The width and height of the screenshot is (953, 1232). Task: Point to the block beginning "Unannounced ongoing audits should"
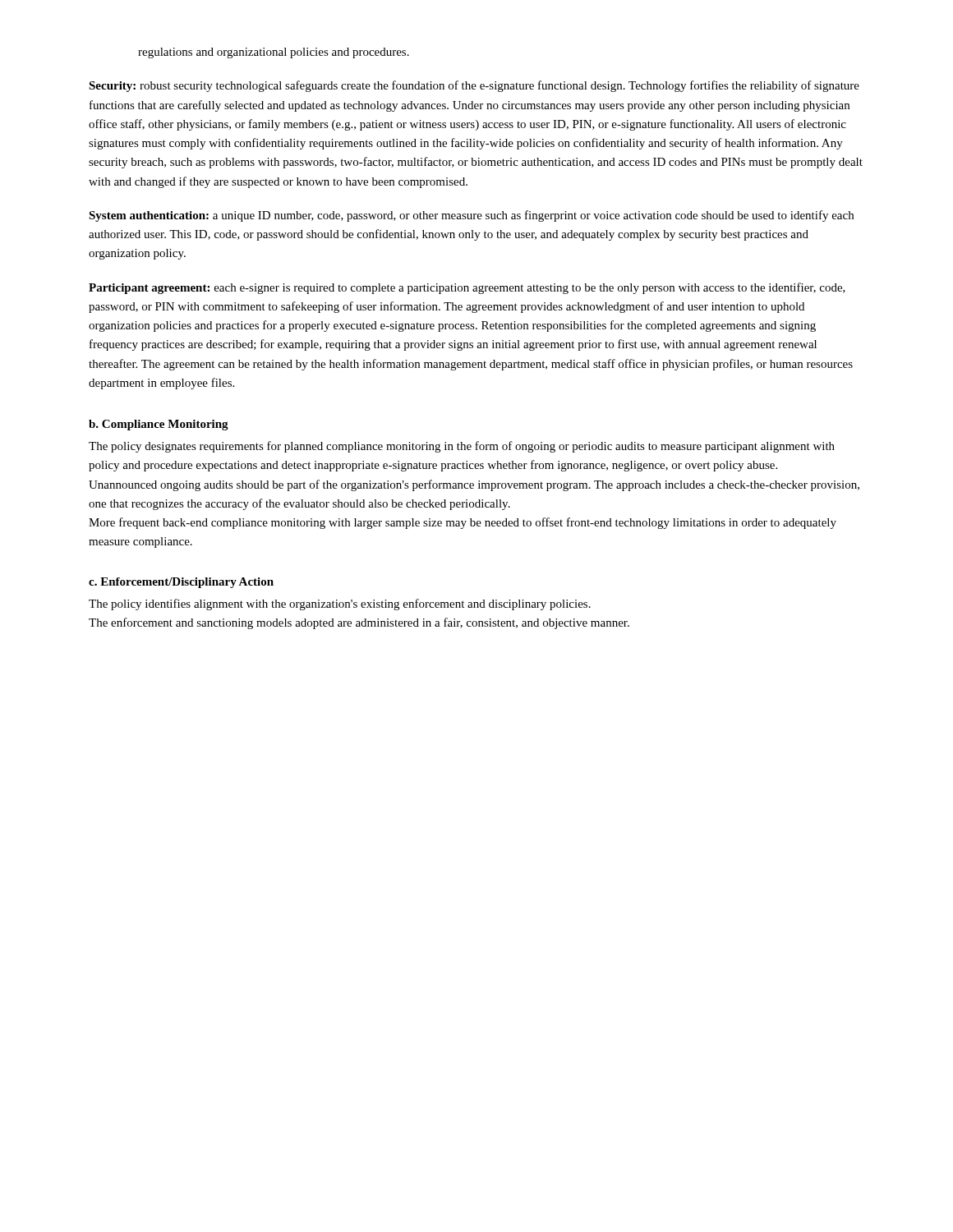point(474,494)
